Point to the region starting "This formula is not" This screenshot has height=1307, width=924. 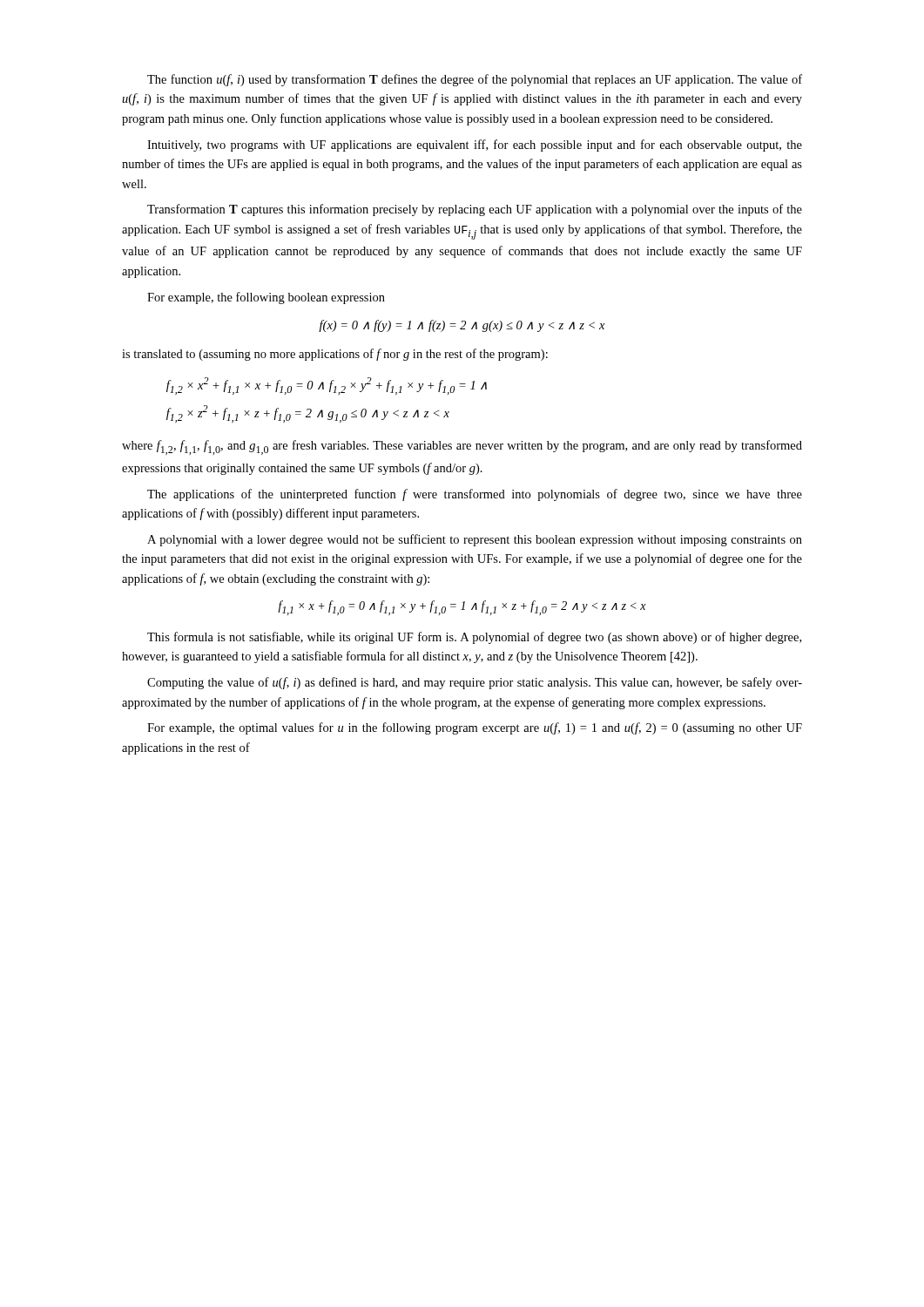pos(462,647)
